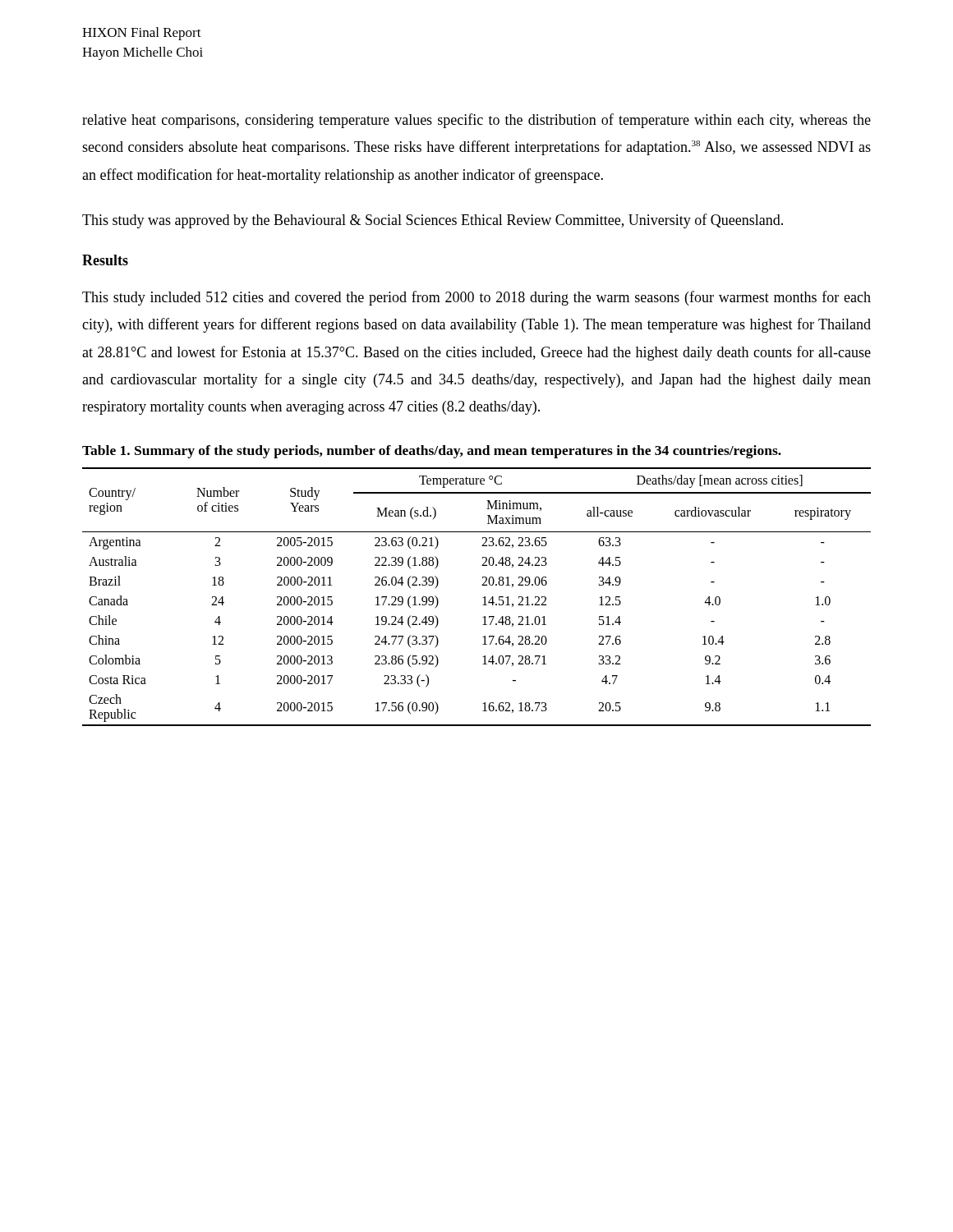Point to the region starting "Table 1. Summary of the study"
This screenshot has width=953, height=1232.
[x=476, y=450]
